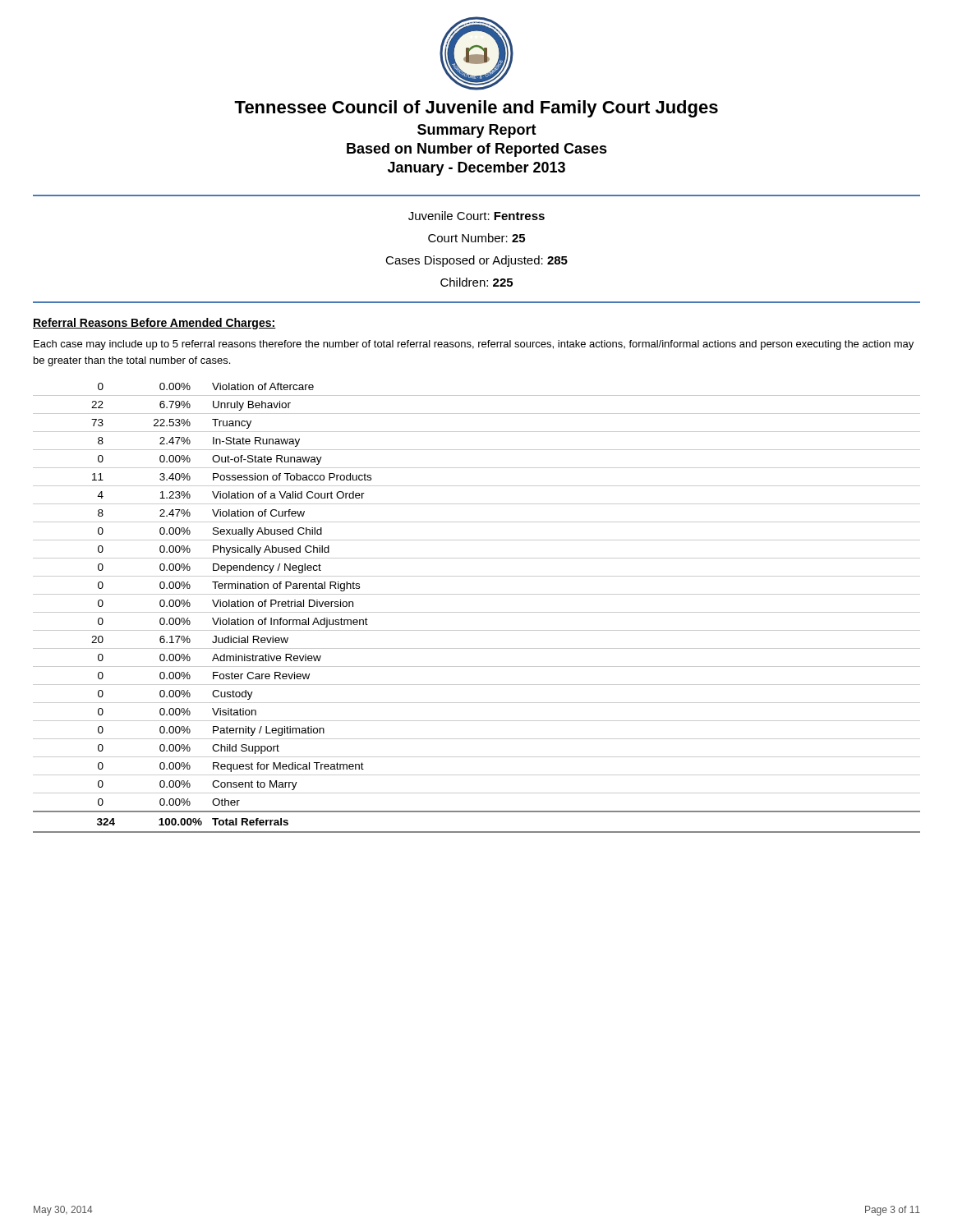Viewport: 953px width, 1232px height.
Task: Find the logo
Action: click(476, 93)
